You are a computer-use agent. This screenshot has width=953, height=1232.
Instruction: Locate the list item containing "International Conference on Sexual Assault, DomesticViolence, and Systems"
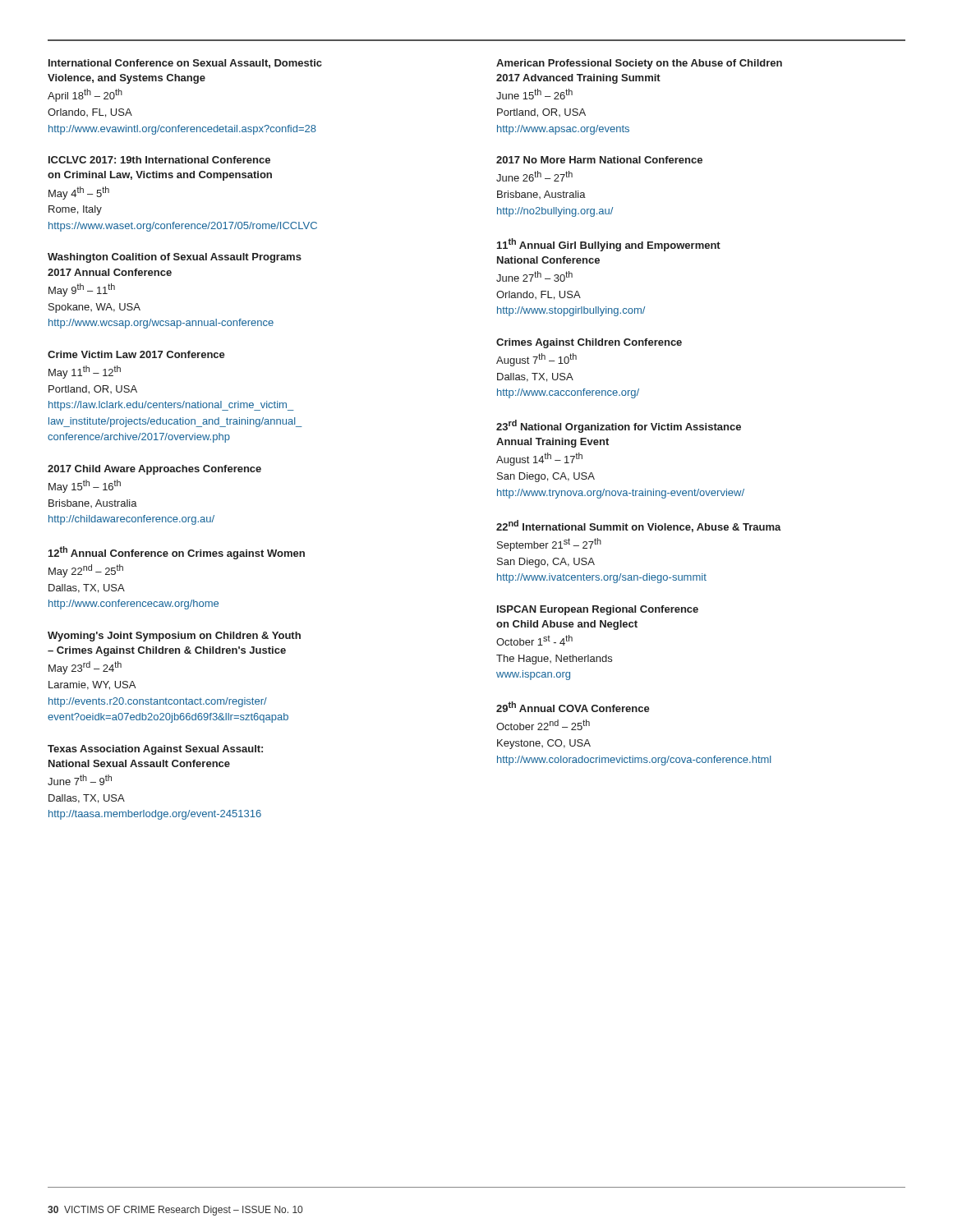[185, 64]
